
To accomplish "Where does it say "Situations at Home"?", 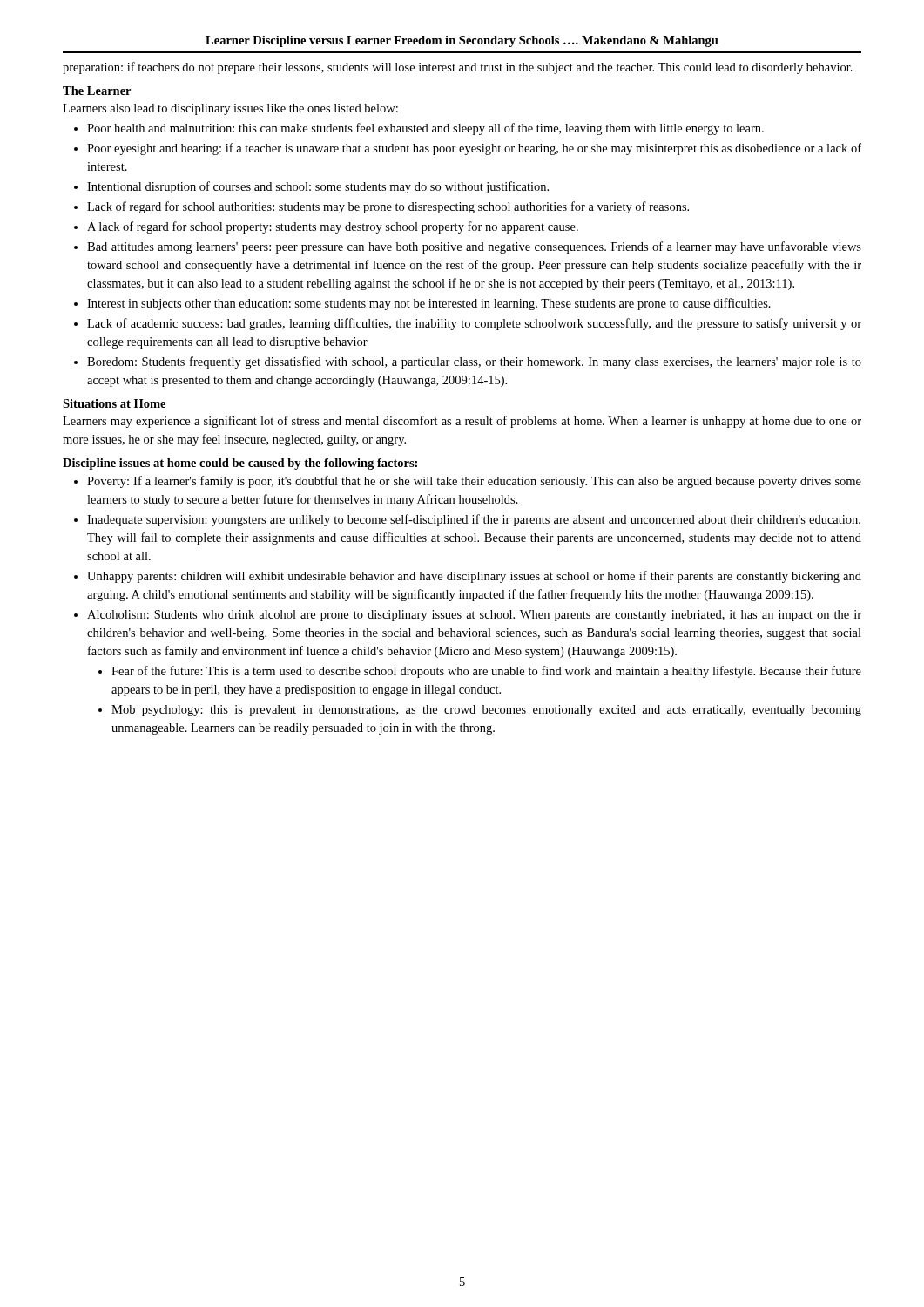I will pos(114,404).
